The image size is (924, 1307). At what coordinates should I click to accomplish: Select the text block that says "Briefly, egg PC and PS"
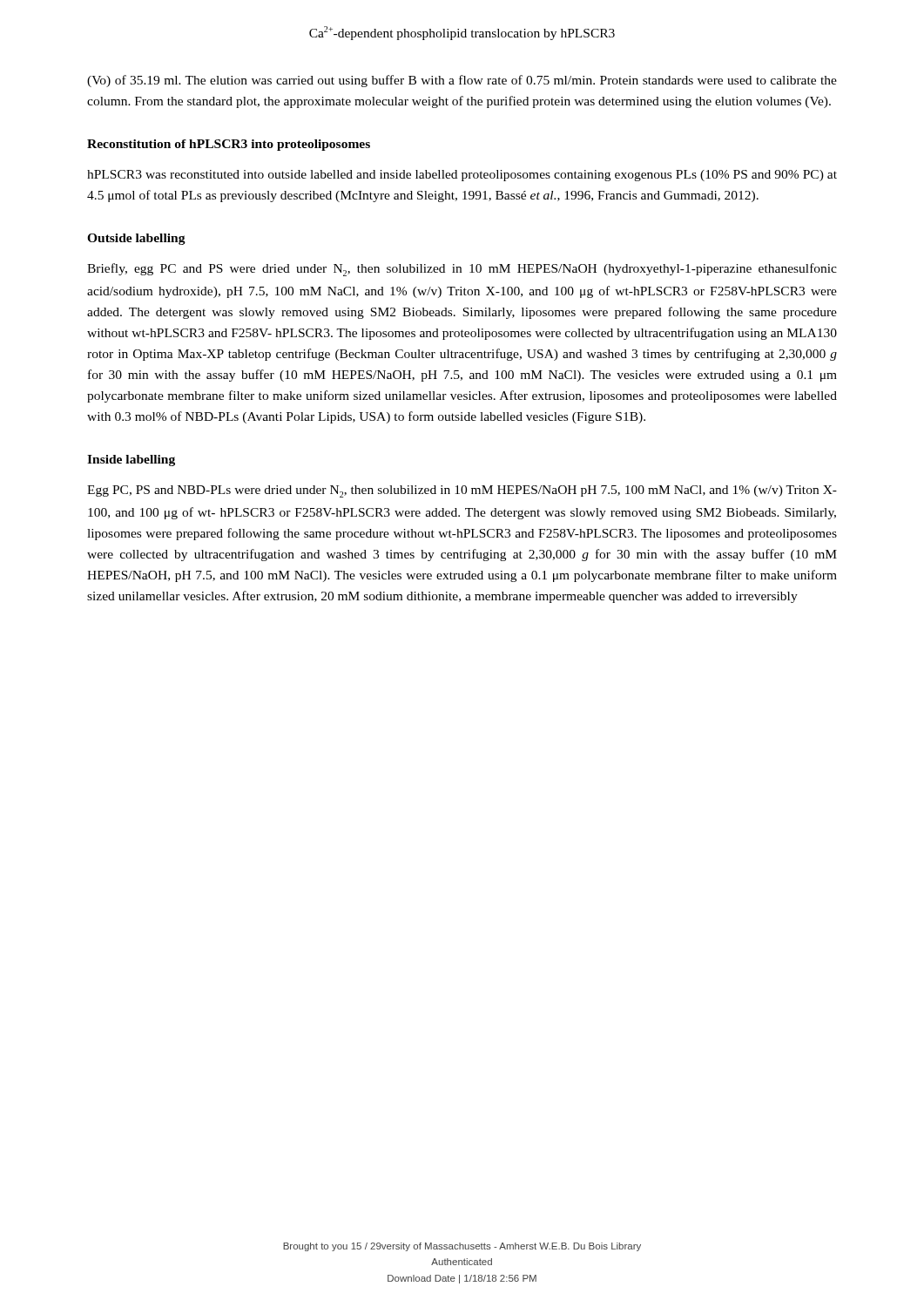(462, 342)
